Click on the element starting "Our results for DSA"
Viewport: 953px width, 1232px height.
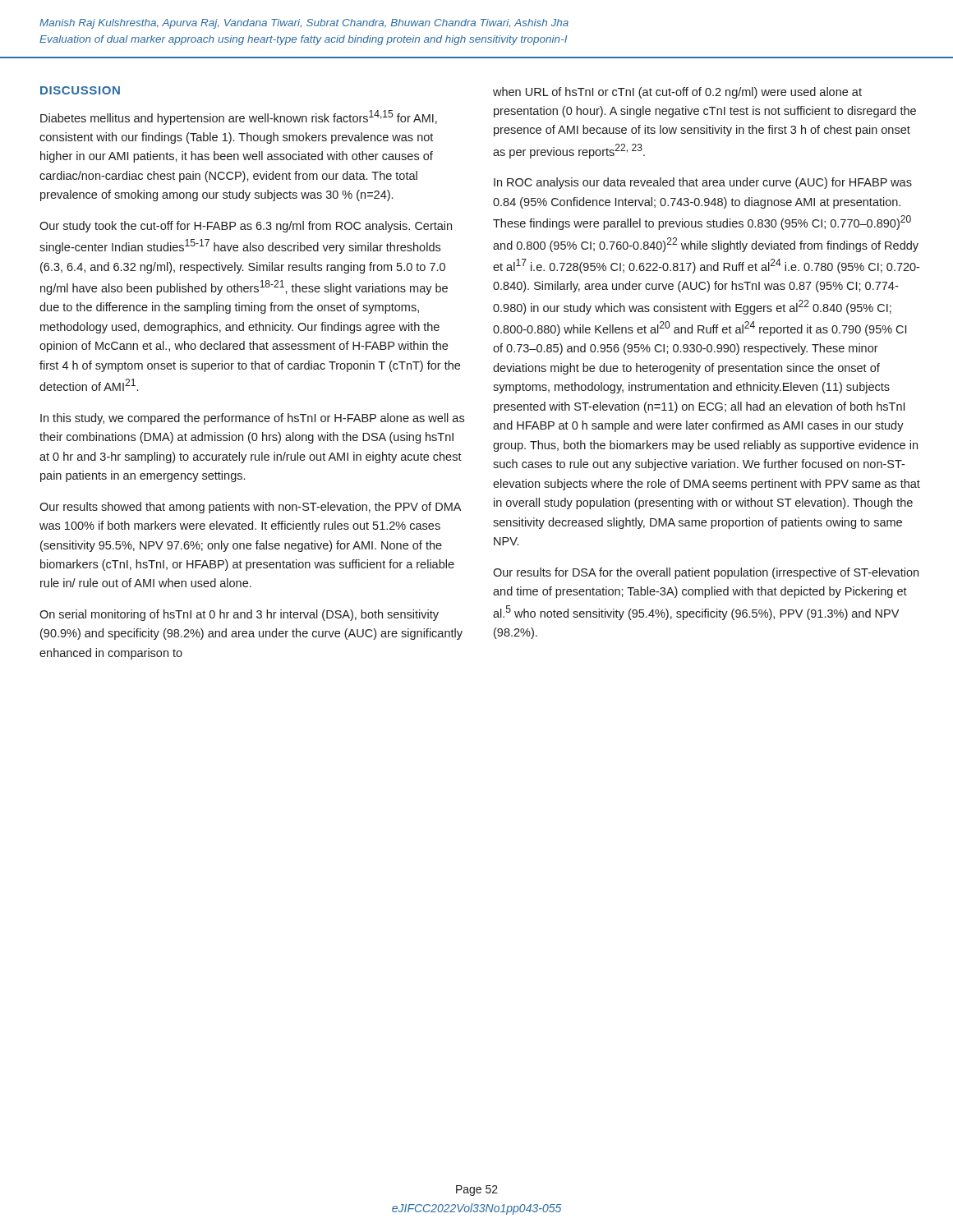pos(706,602)
